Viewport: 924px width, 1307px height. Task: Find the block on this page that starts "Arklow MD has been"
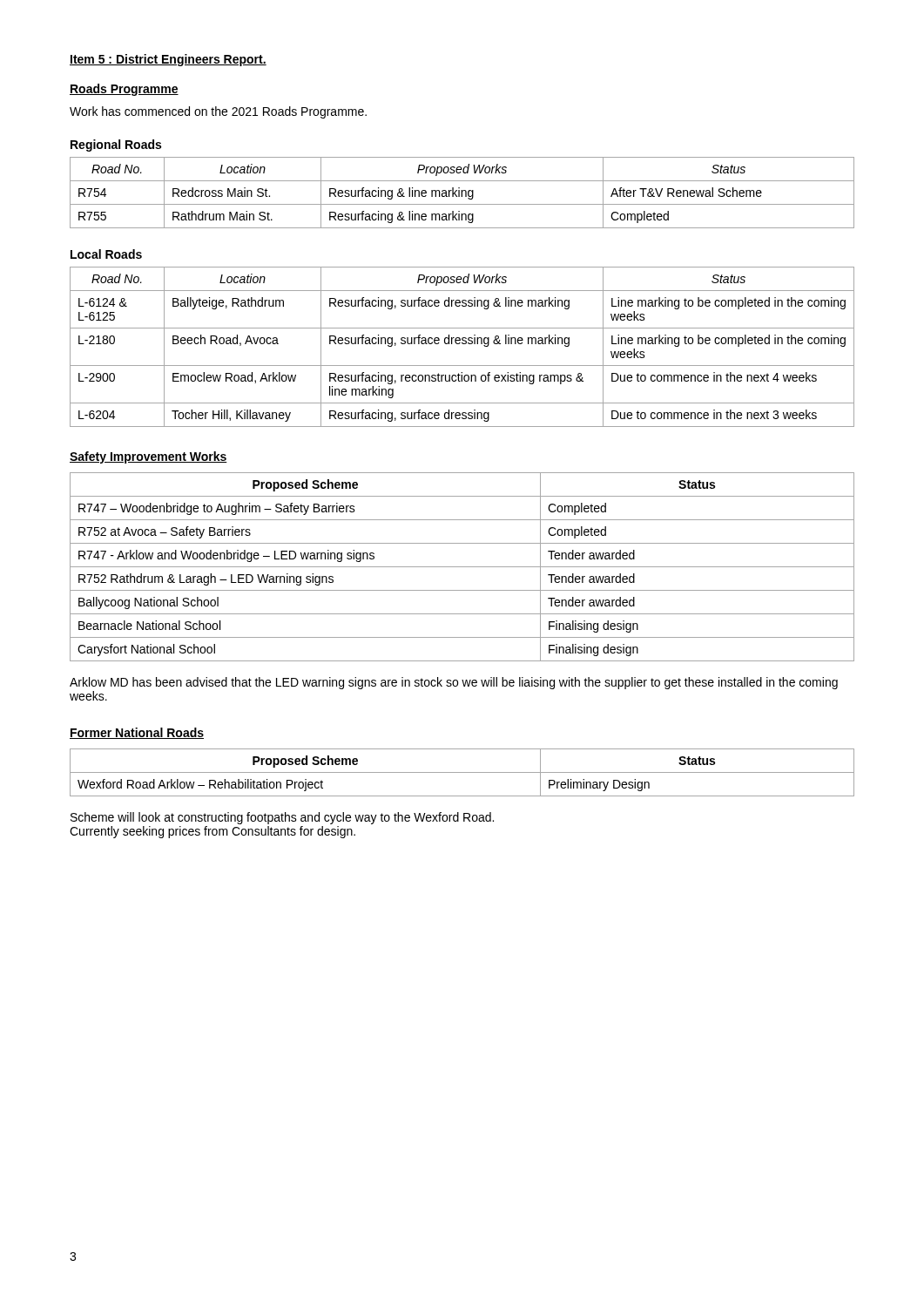coord(454,689)
